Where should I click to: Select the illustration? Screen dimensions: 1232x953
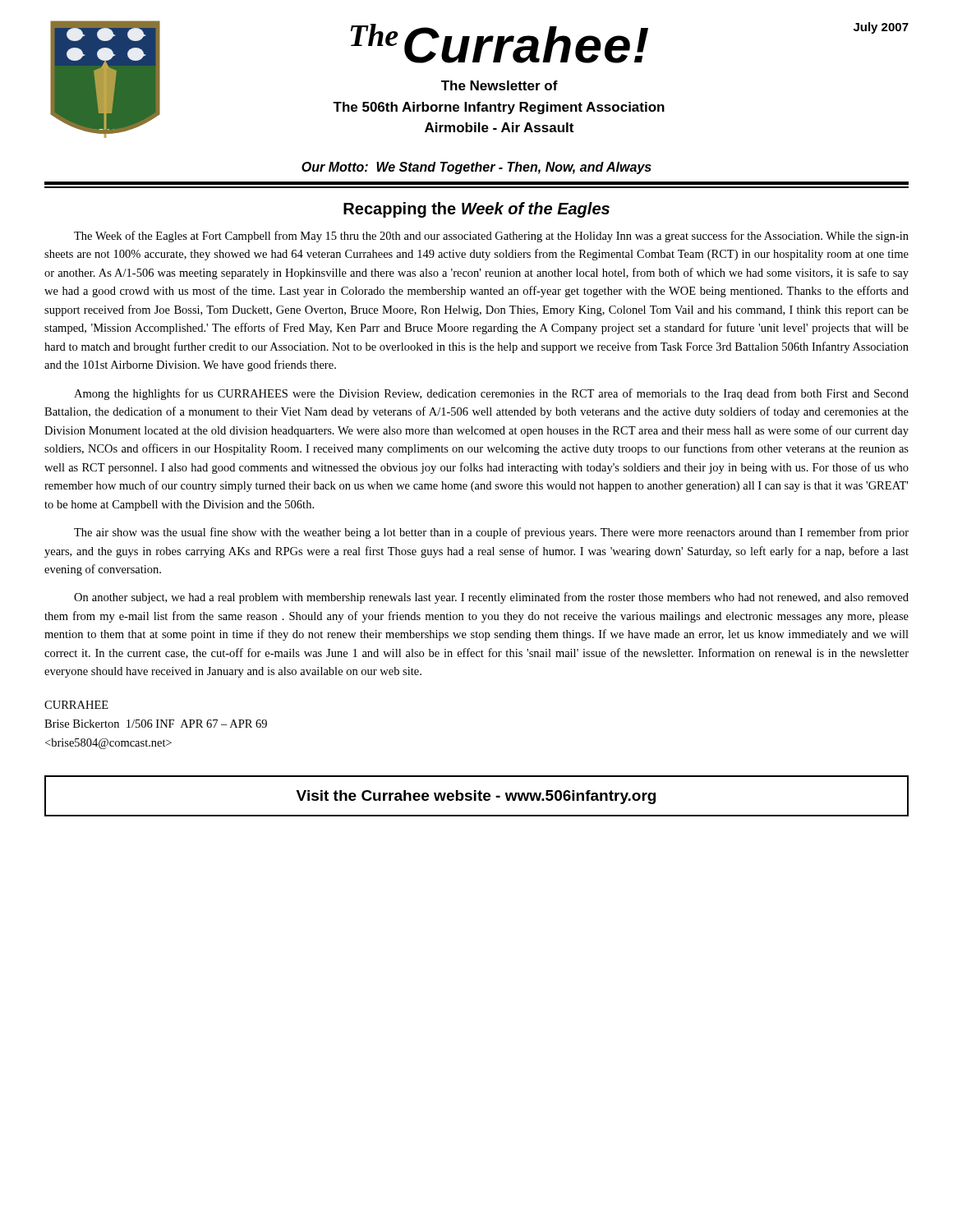[108, 84]
